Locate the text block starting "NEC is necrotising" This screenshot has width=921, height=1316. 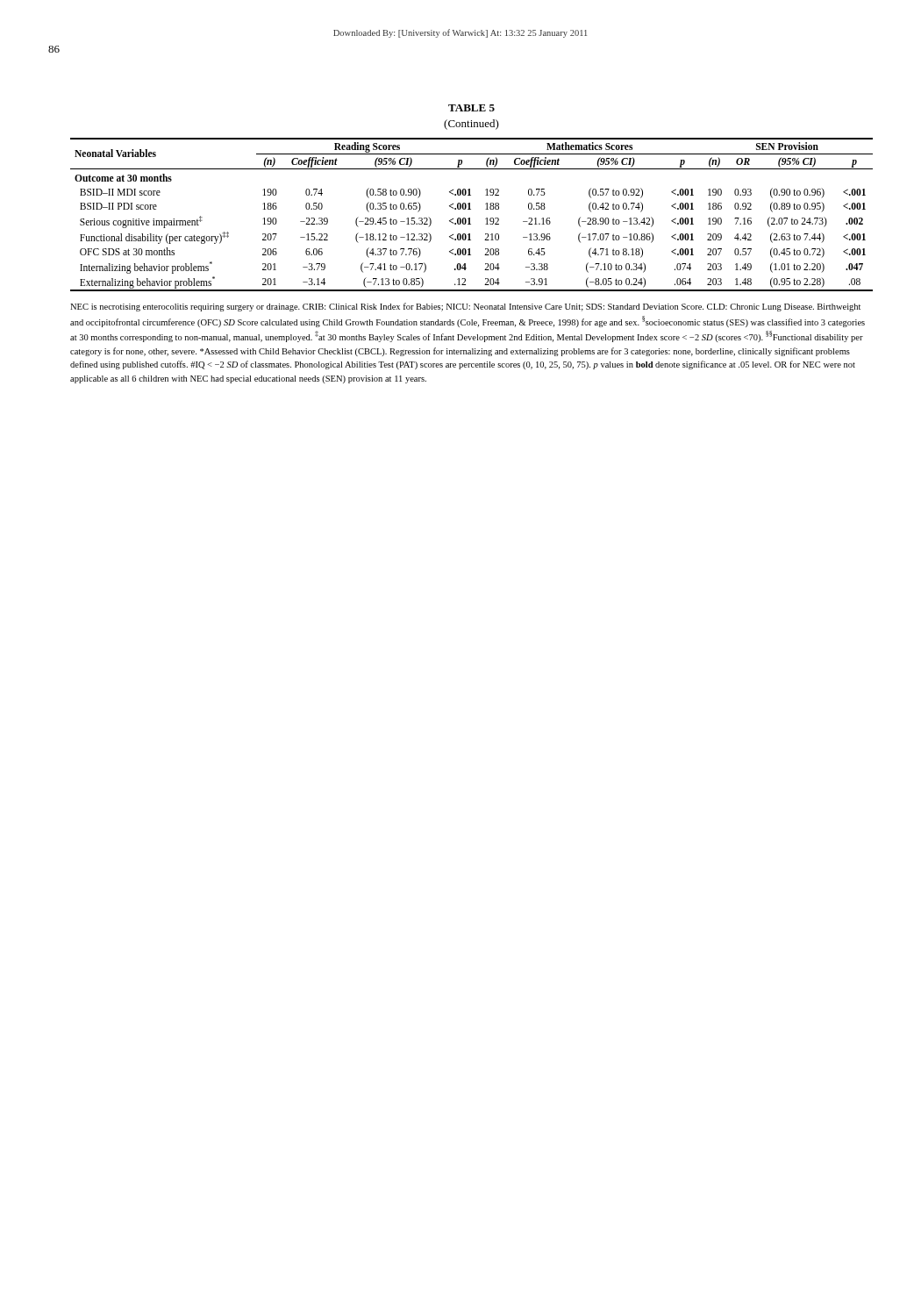(471, 343)
